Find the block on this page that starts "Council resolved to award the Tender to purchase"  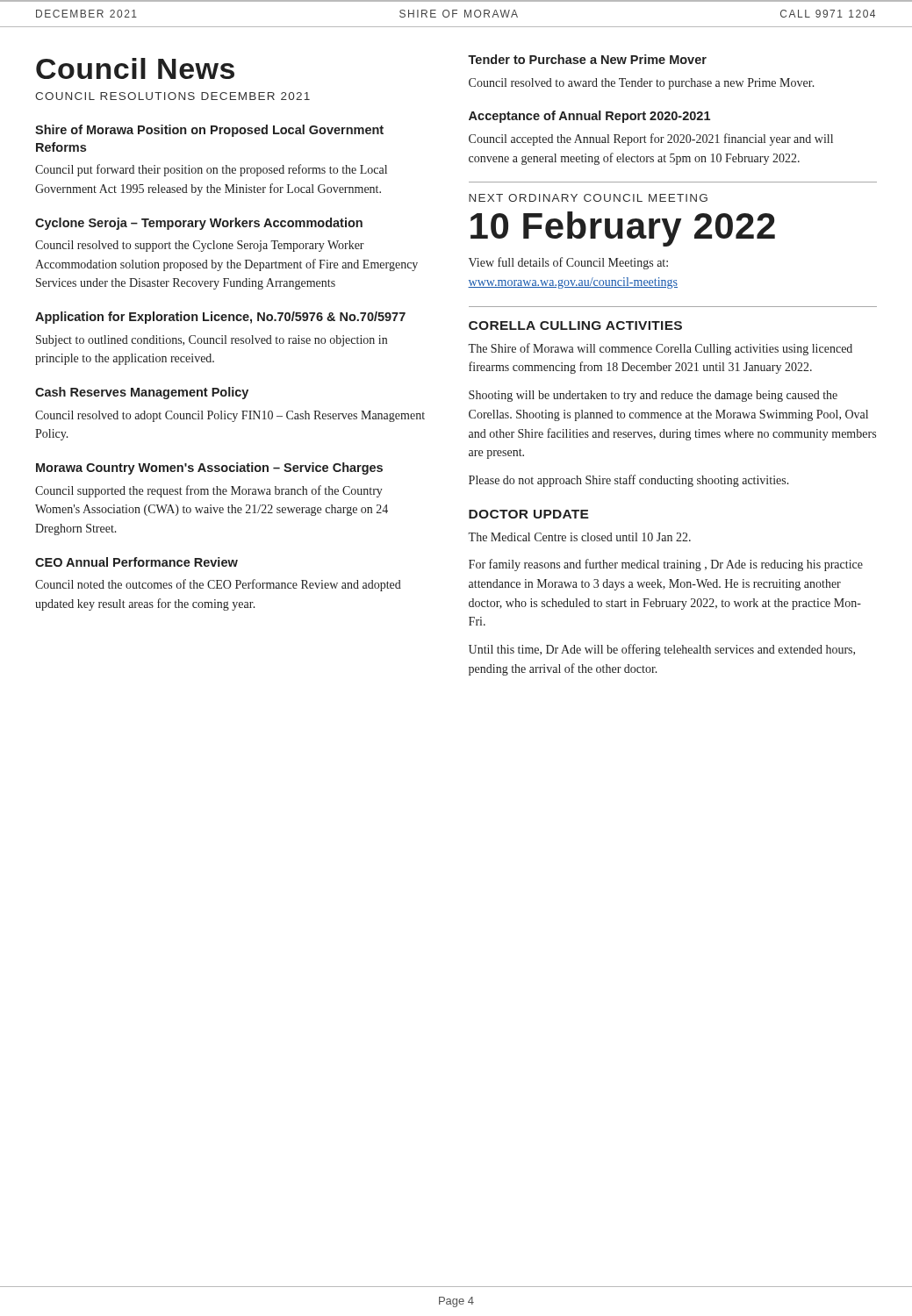click(642, 83)
